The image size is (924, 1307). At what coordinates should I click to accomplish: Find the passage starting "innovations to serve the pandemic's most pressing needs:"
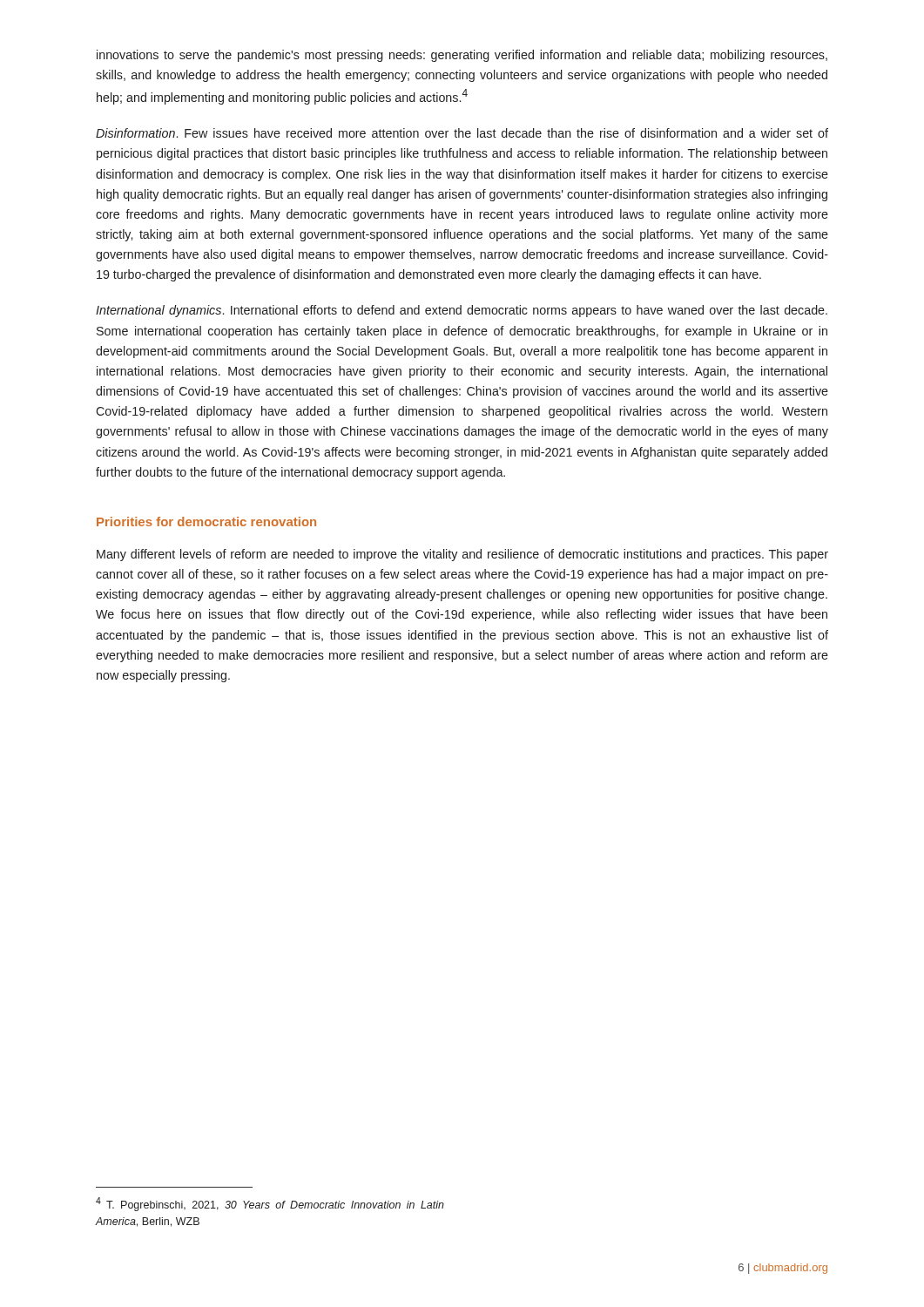coord(462,77)
